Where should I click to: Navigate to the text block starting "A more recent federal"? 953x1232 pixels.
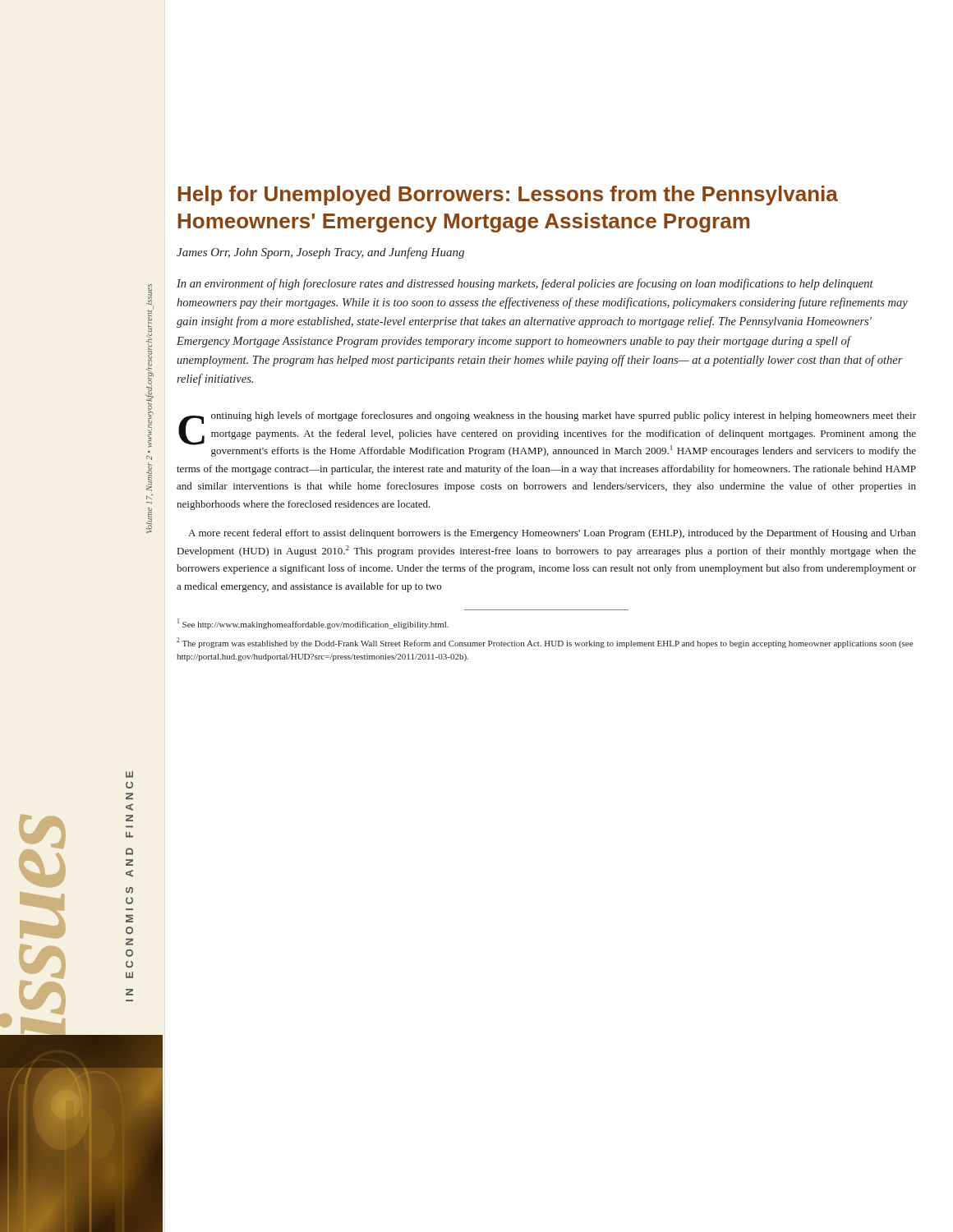click(x=546, y=559)
